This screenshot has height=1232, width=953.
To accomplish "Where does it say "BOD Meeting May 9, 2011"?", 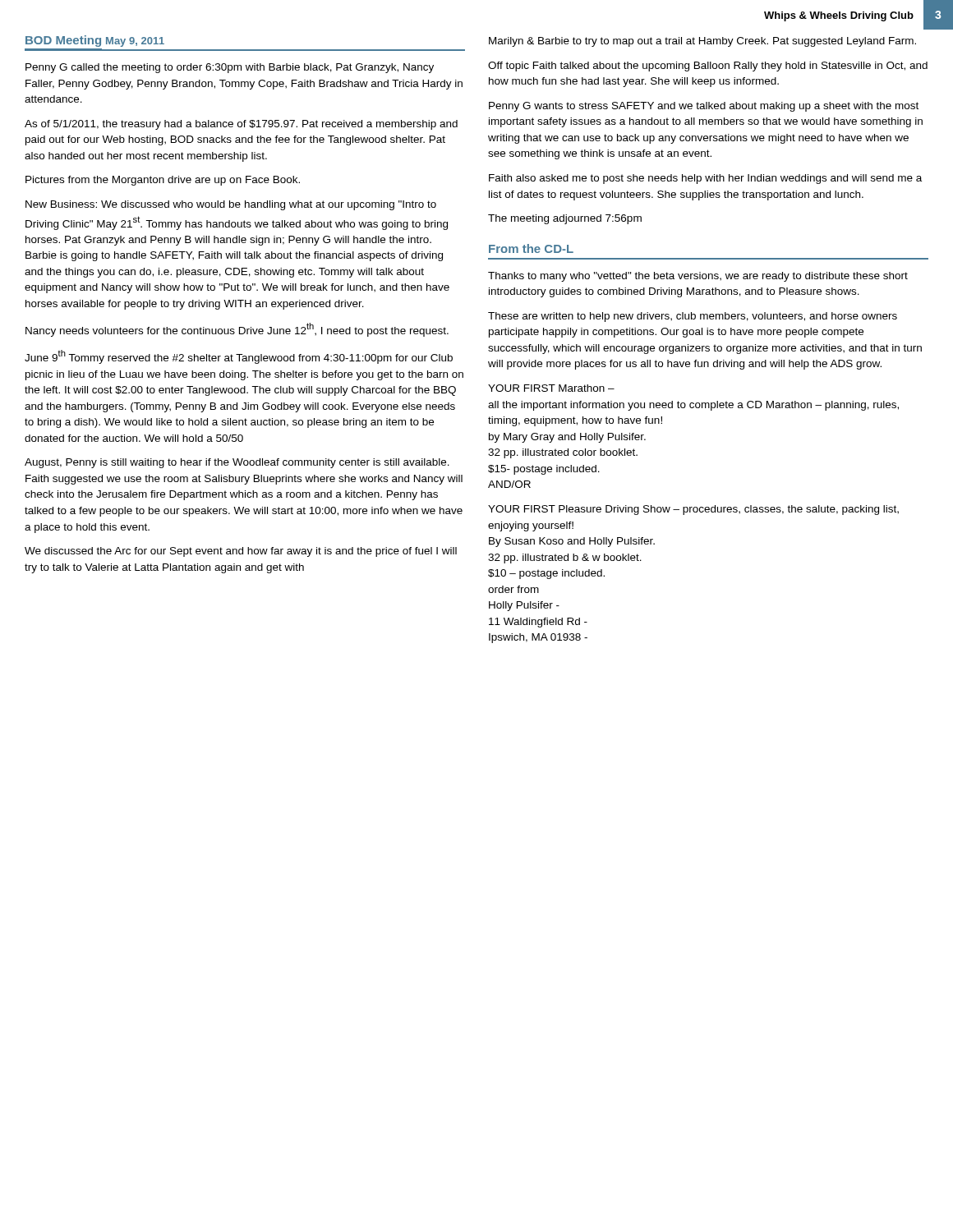I will [x=95, y=42].
